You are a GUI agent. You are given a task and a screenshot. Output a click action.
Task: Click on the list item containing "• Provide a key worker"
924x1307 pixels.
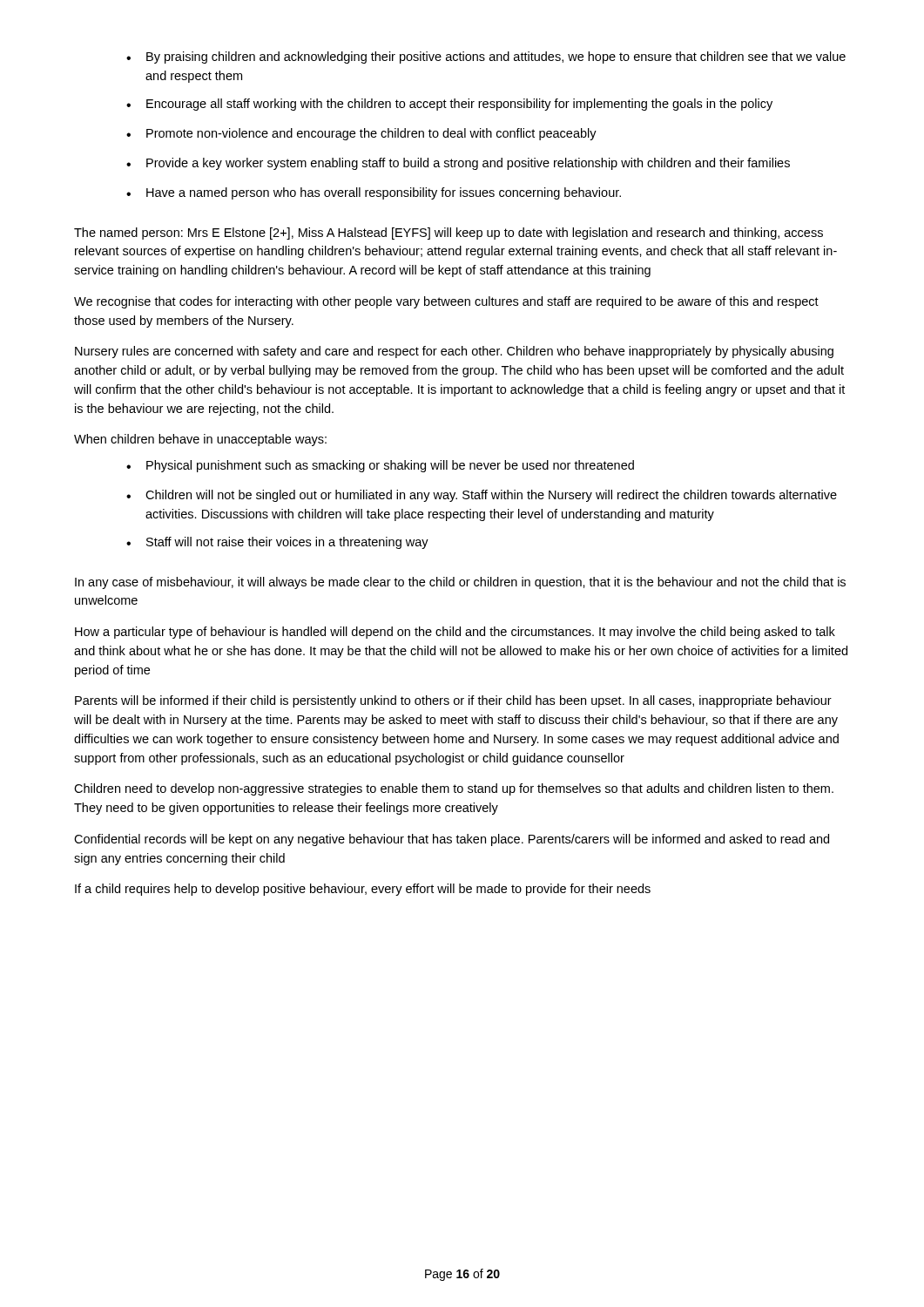coord(488,164)
